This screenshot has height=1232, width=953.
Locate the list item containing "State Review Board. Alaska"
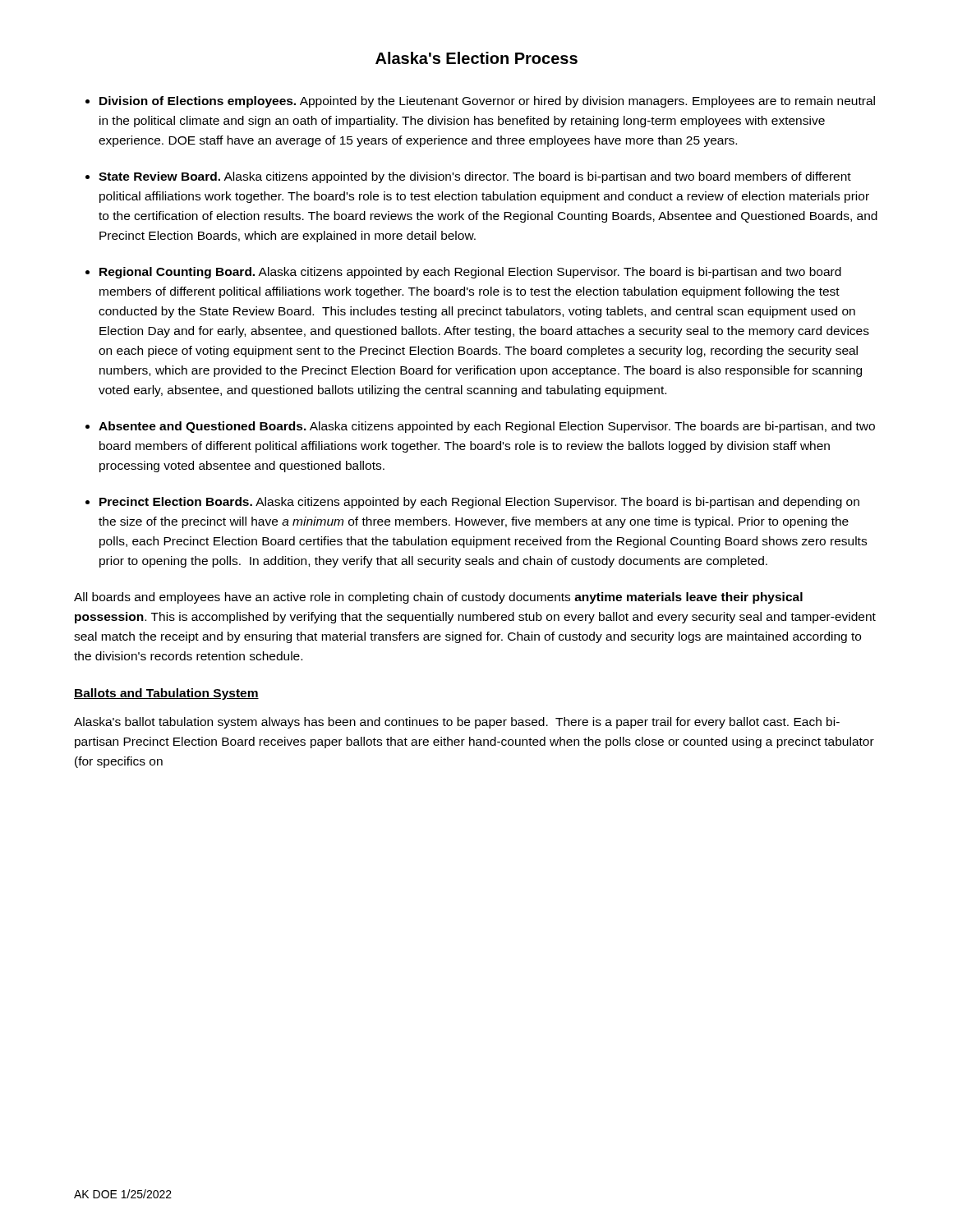click(x=488, y=206)
